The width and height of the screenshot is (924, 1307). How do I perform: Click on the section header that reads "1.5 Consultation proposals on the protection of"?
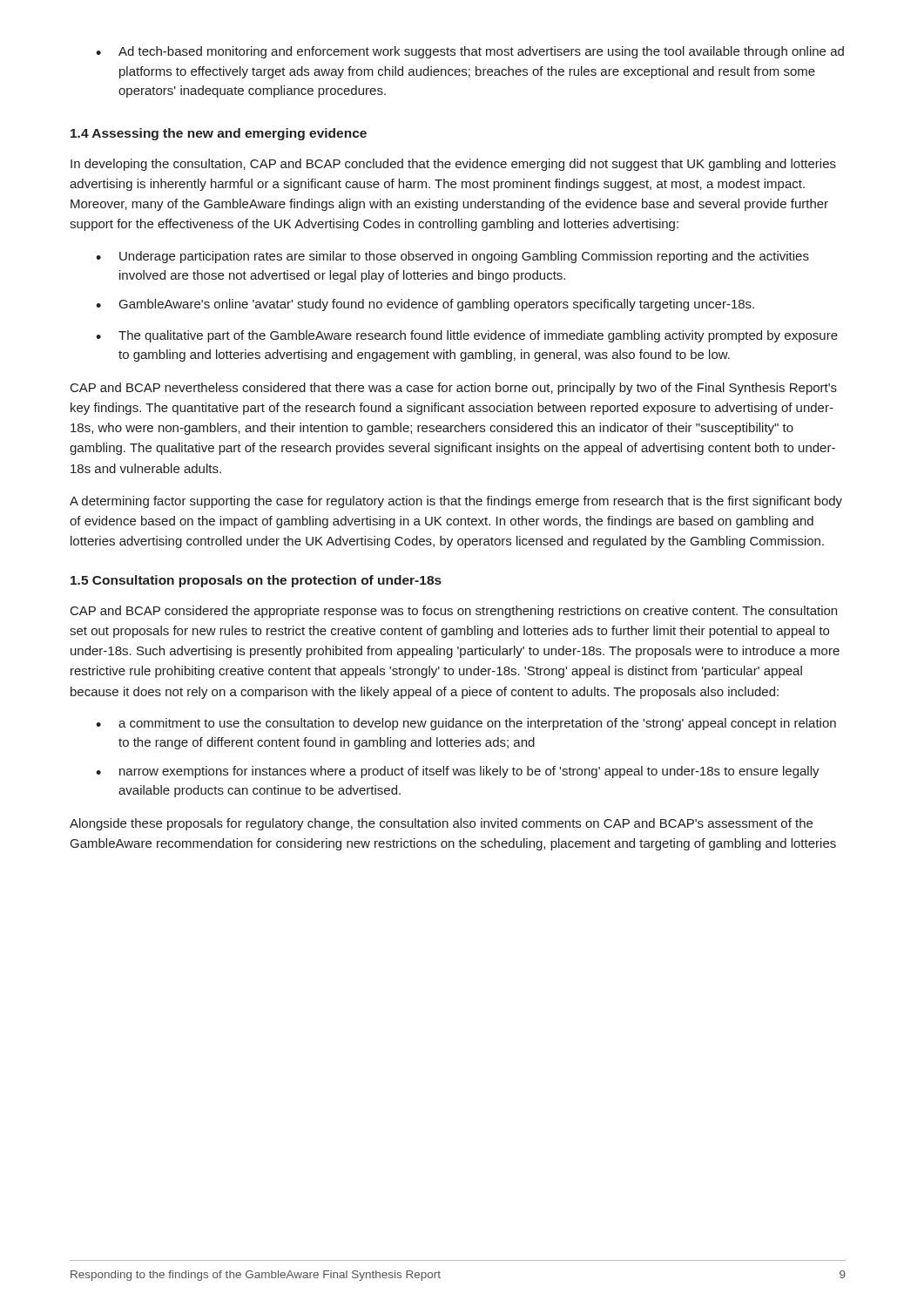(x=256, y=580)
